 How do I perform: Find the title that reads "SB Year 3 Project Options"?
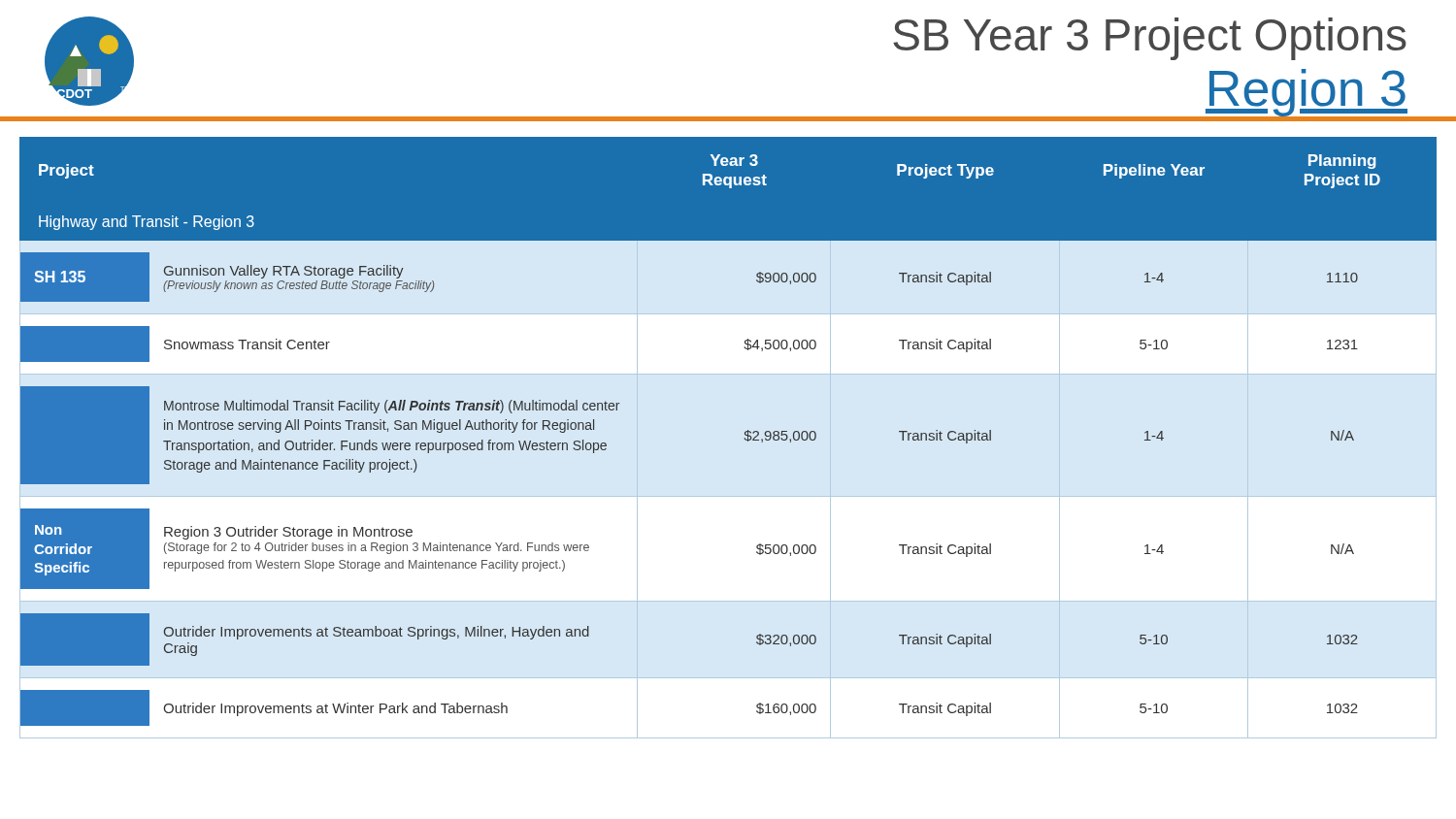pos(1149,35)
